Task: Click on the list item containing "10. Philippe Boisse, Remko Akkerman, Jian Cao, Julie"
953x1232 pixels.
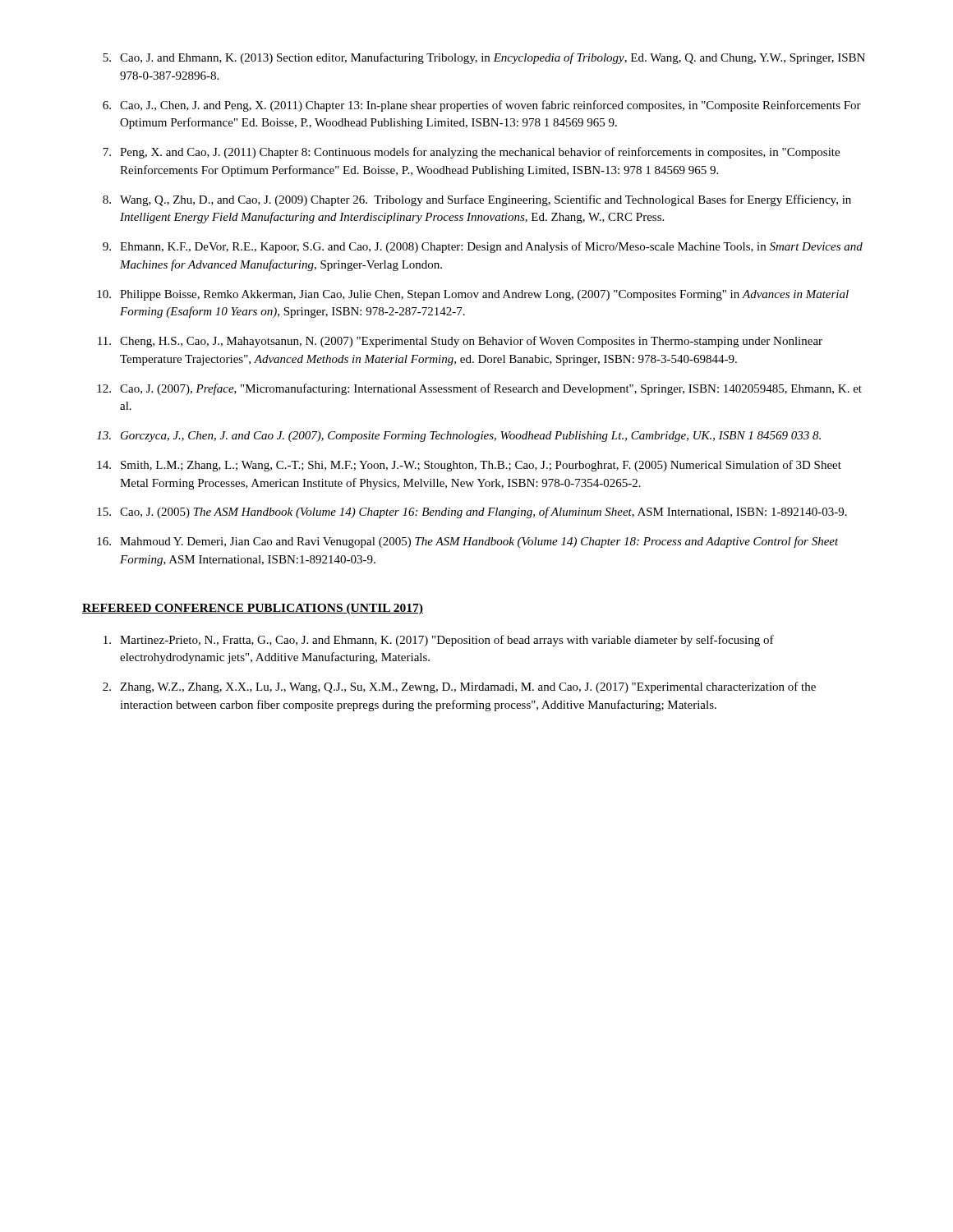Action: (476, 303)
